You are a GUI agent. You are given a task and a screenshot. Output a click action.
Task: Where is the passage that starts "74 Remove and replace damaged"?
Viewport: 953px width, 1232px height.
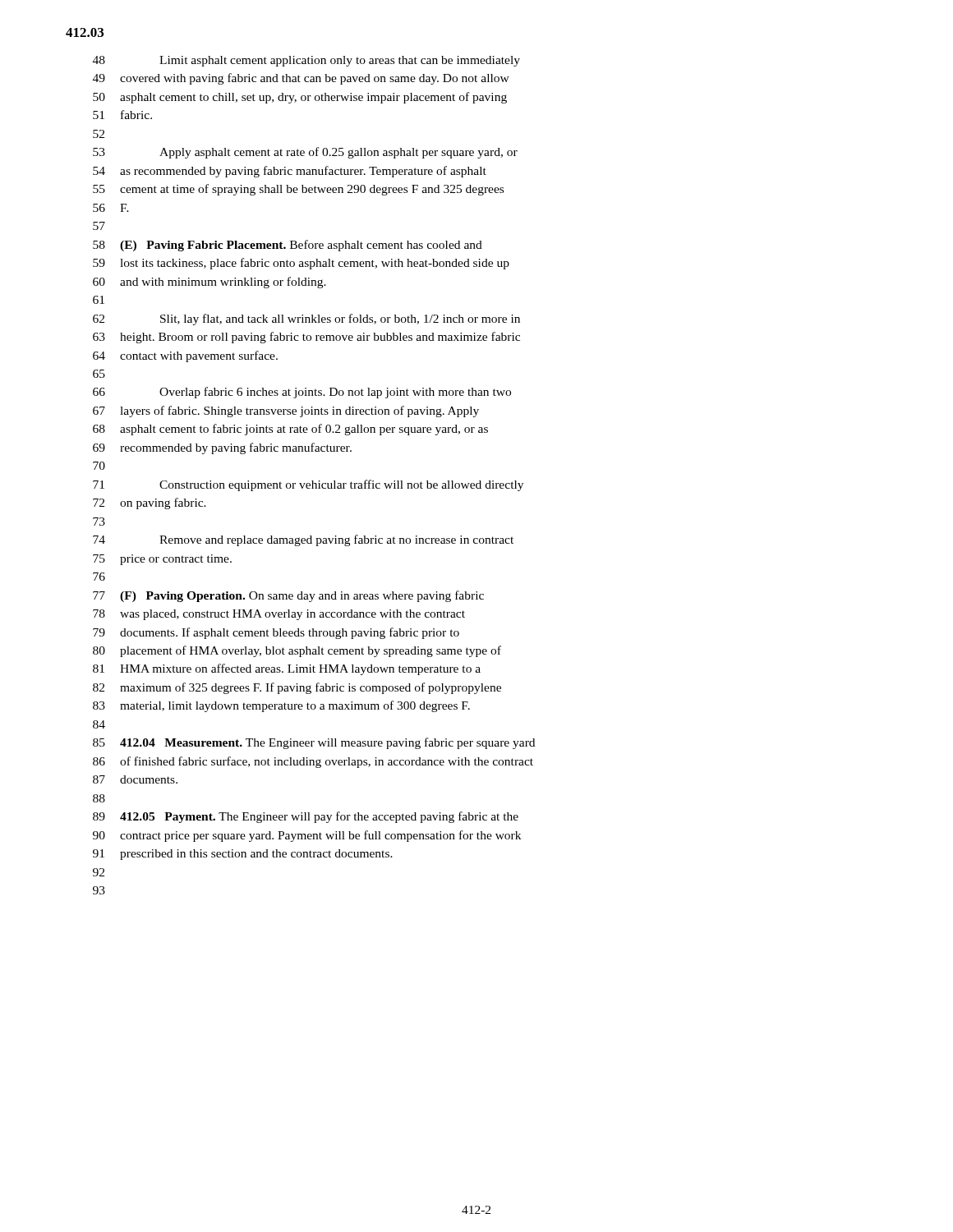476,549
